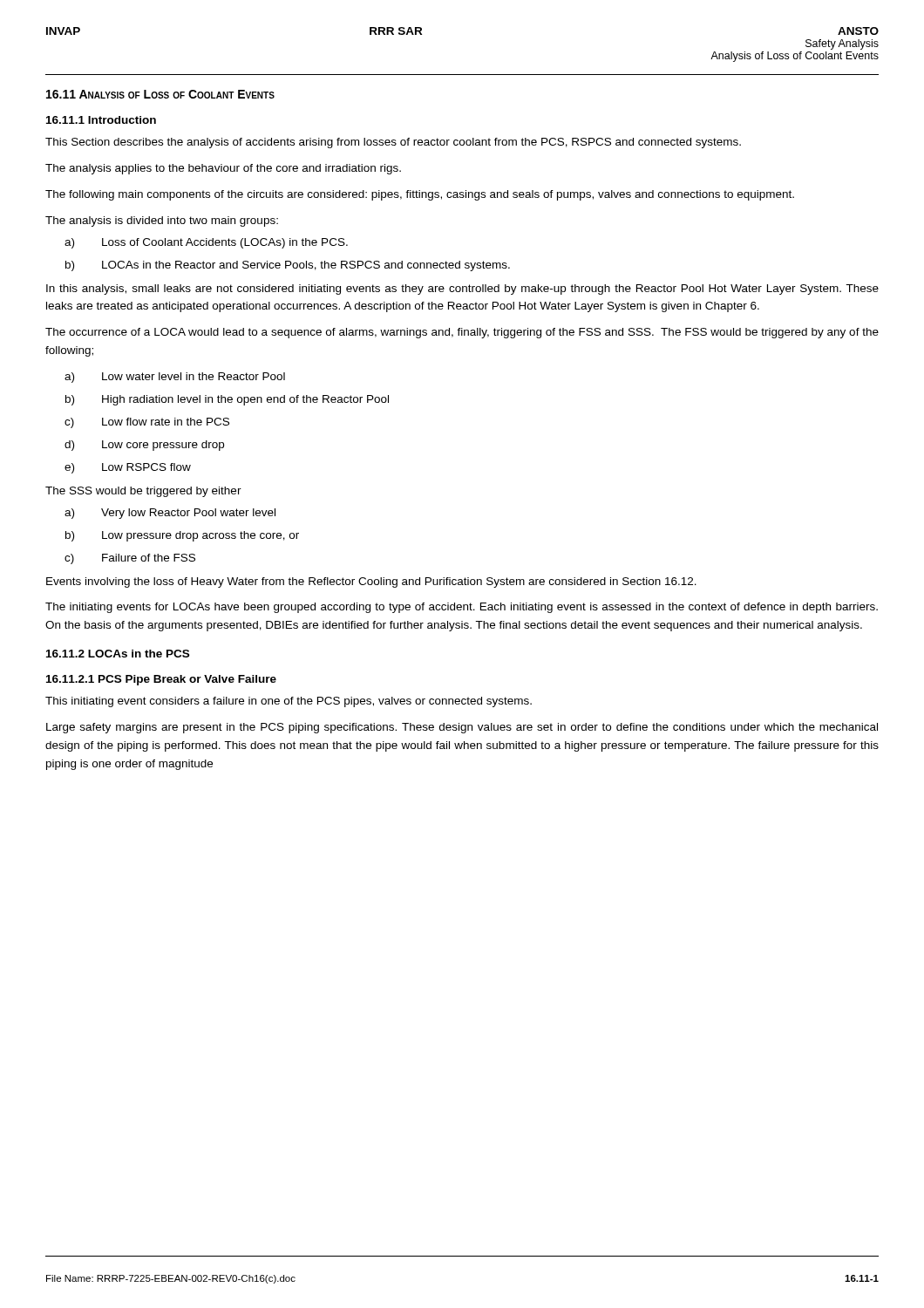924x1308 pixels.
Task: Point to the element starting "This Section describes"
Action: point(462,143)
